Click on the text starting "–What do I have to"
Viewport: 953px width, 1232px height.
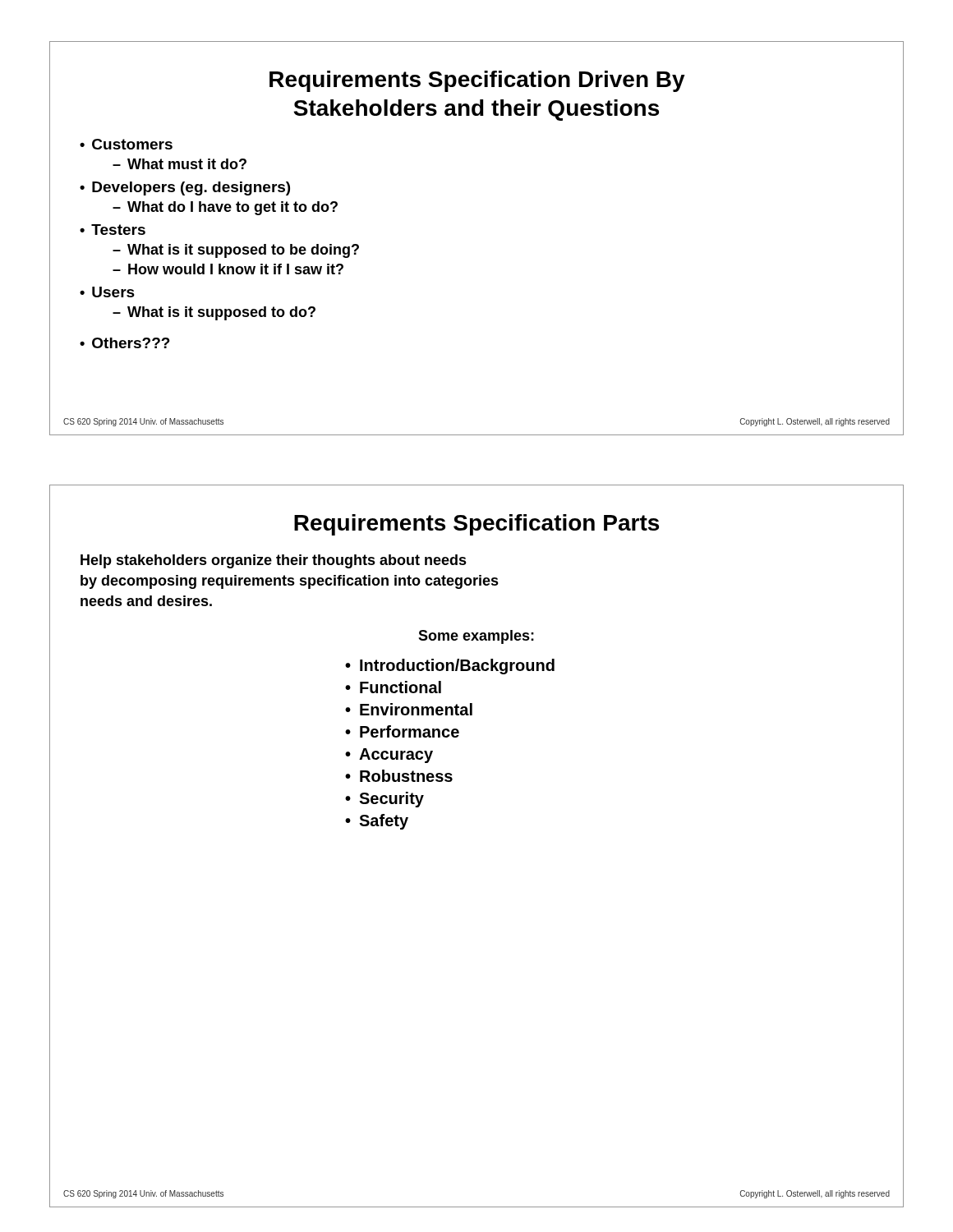pos(226,207)
